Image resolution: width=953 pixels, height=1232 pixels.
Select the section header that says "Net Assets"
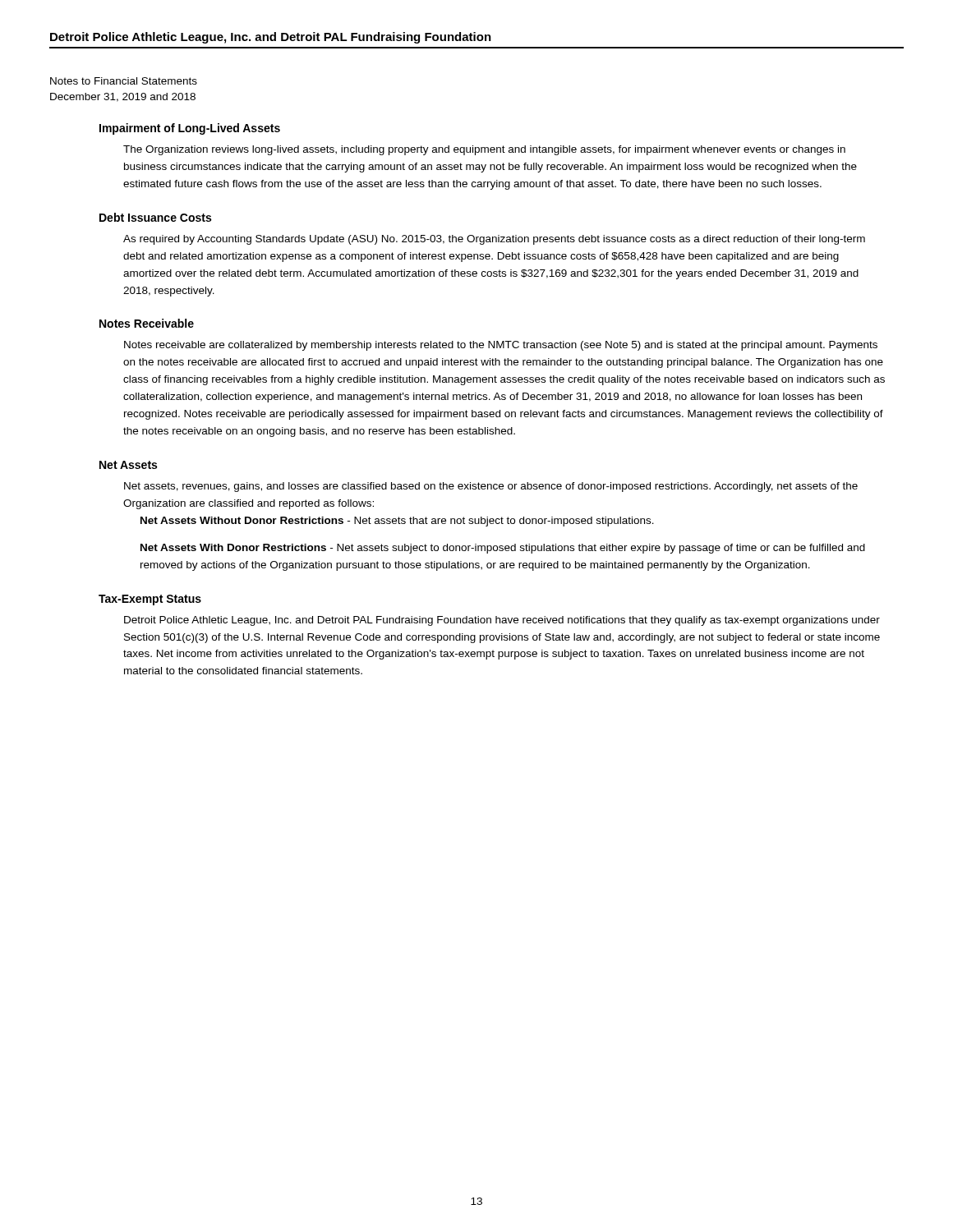pos(128,465)
